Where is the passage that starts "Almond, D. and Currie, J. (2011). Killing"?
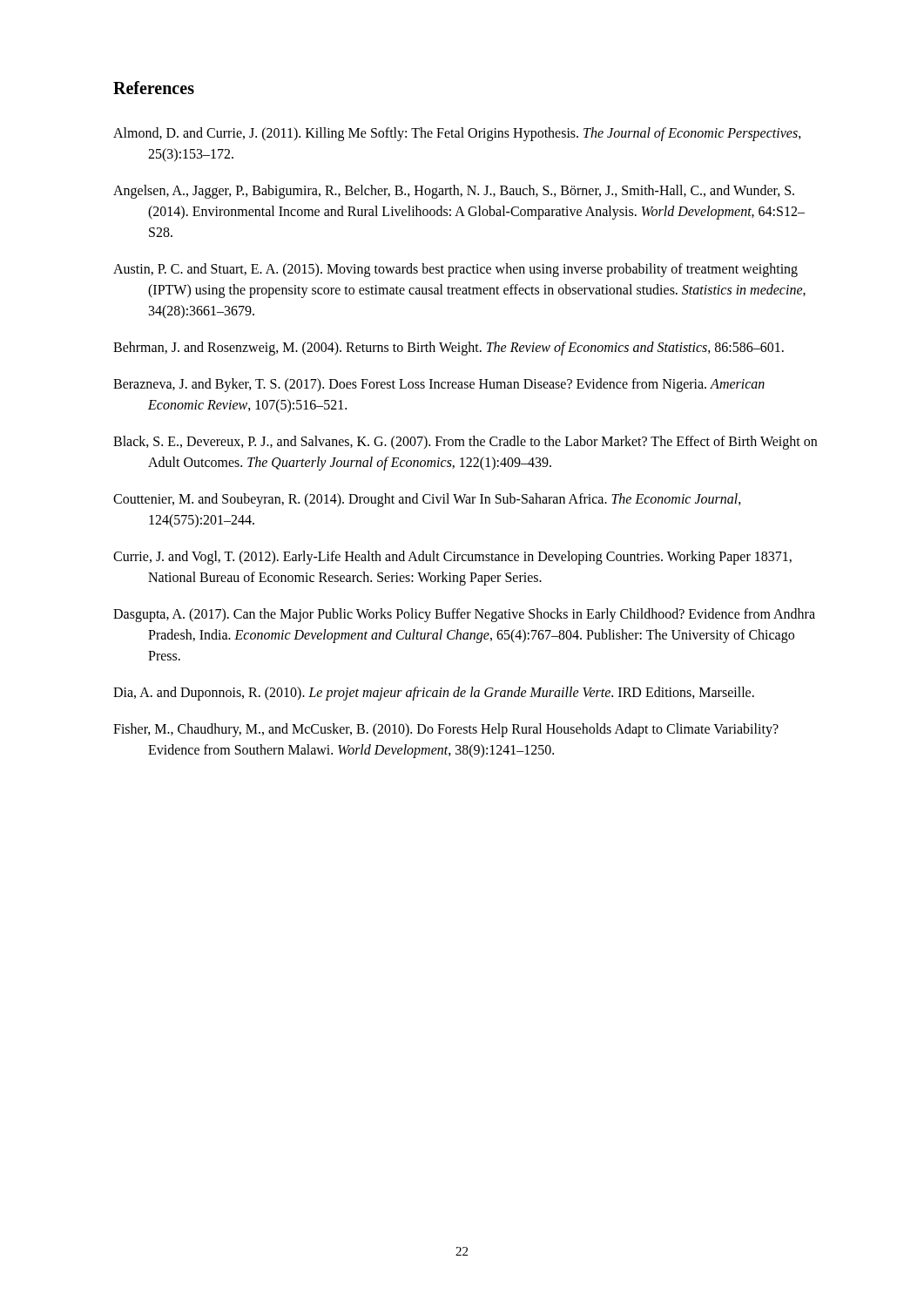 [x=457, y=143]
